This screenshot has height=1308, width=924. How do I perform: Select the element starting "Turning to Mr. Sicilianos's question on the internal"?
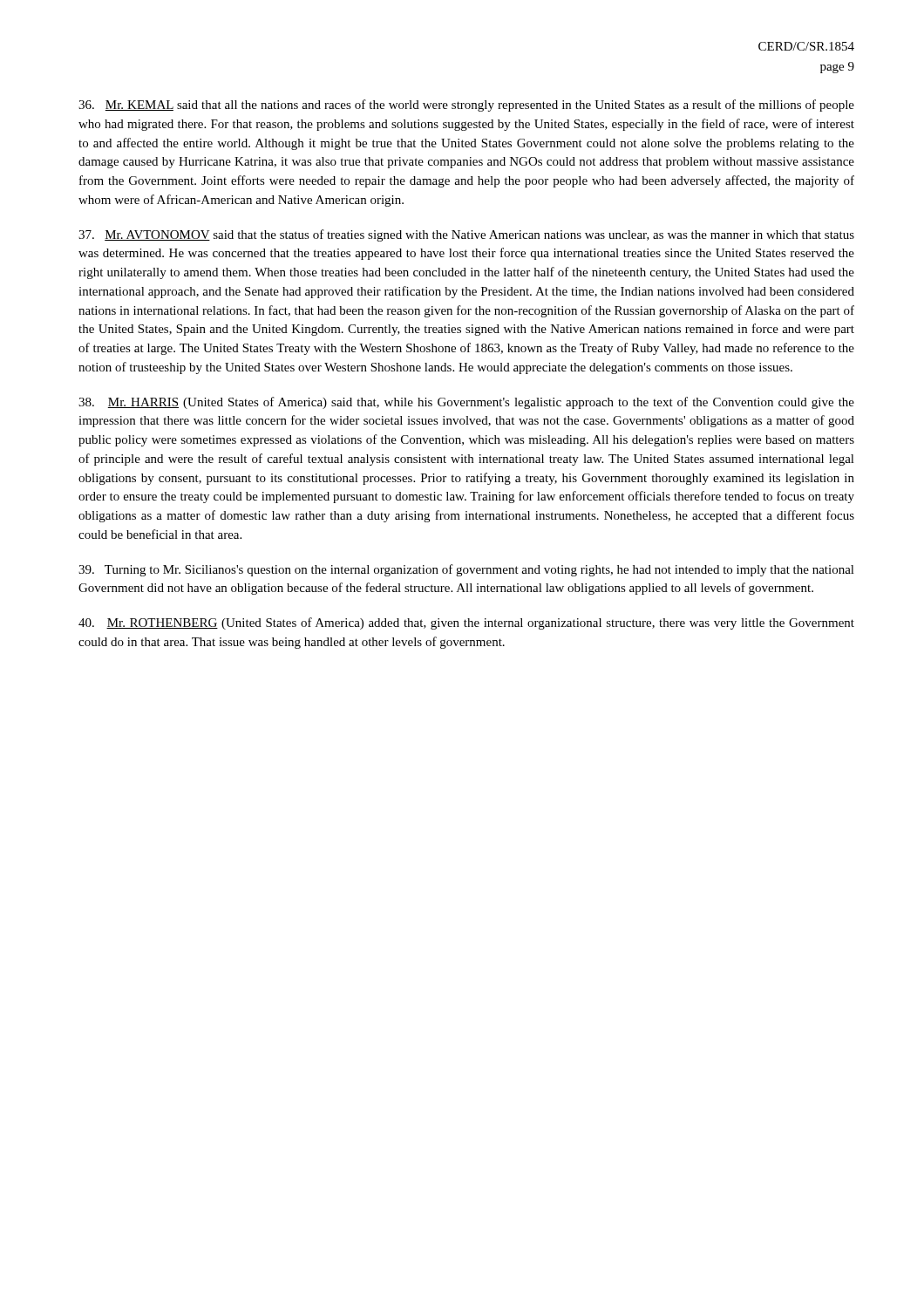pos(466,578)
